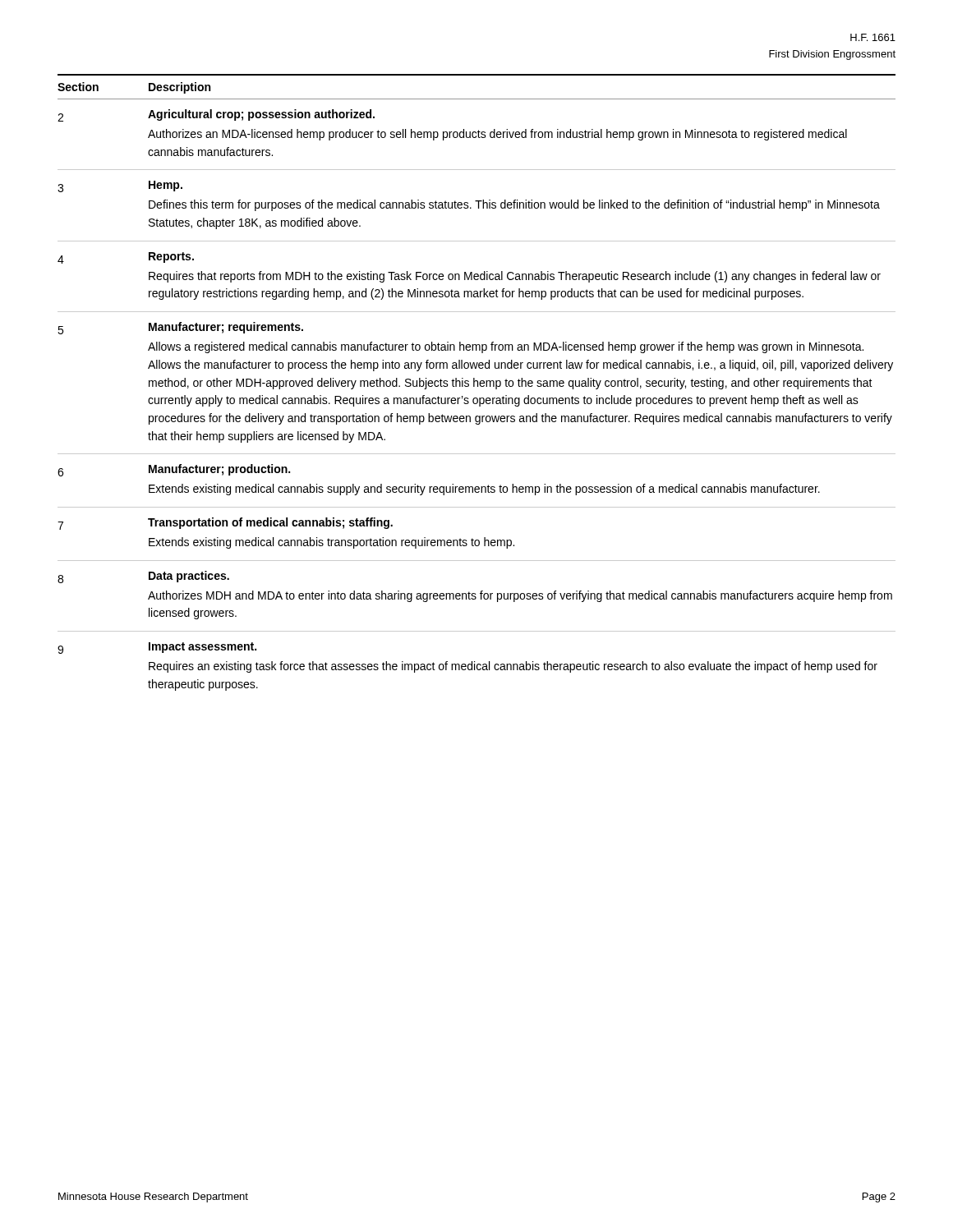
Task: Find the text block that says "5 Manufacturer; requirements. Allows a registered"
Action: coord(476,383)
